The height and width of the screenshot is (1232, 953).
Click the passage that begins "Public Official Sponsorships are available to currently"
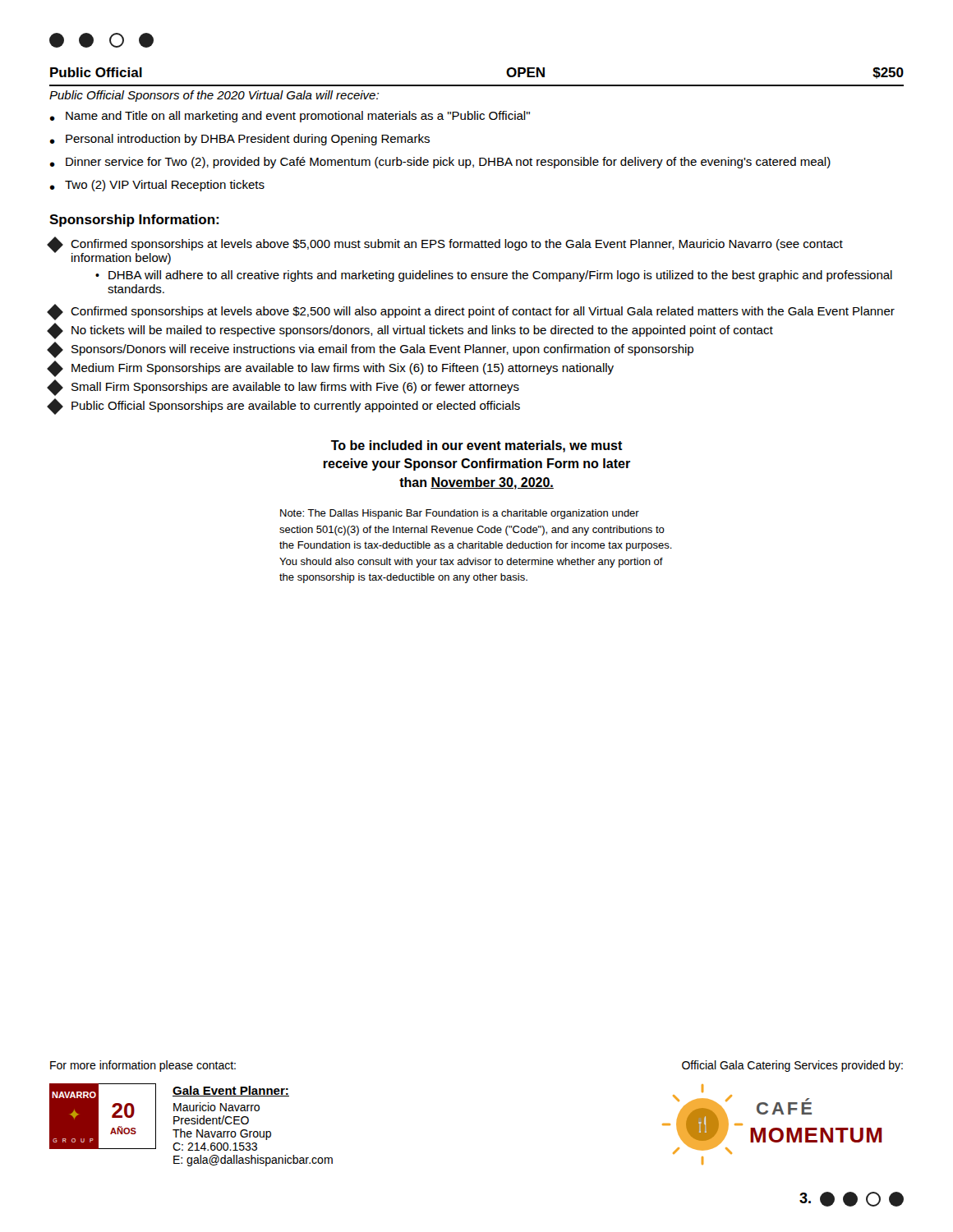tap(285, 405)
